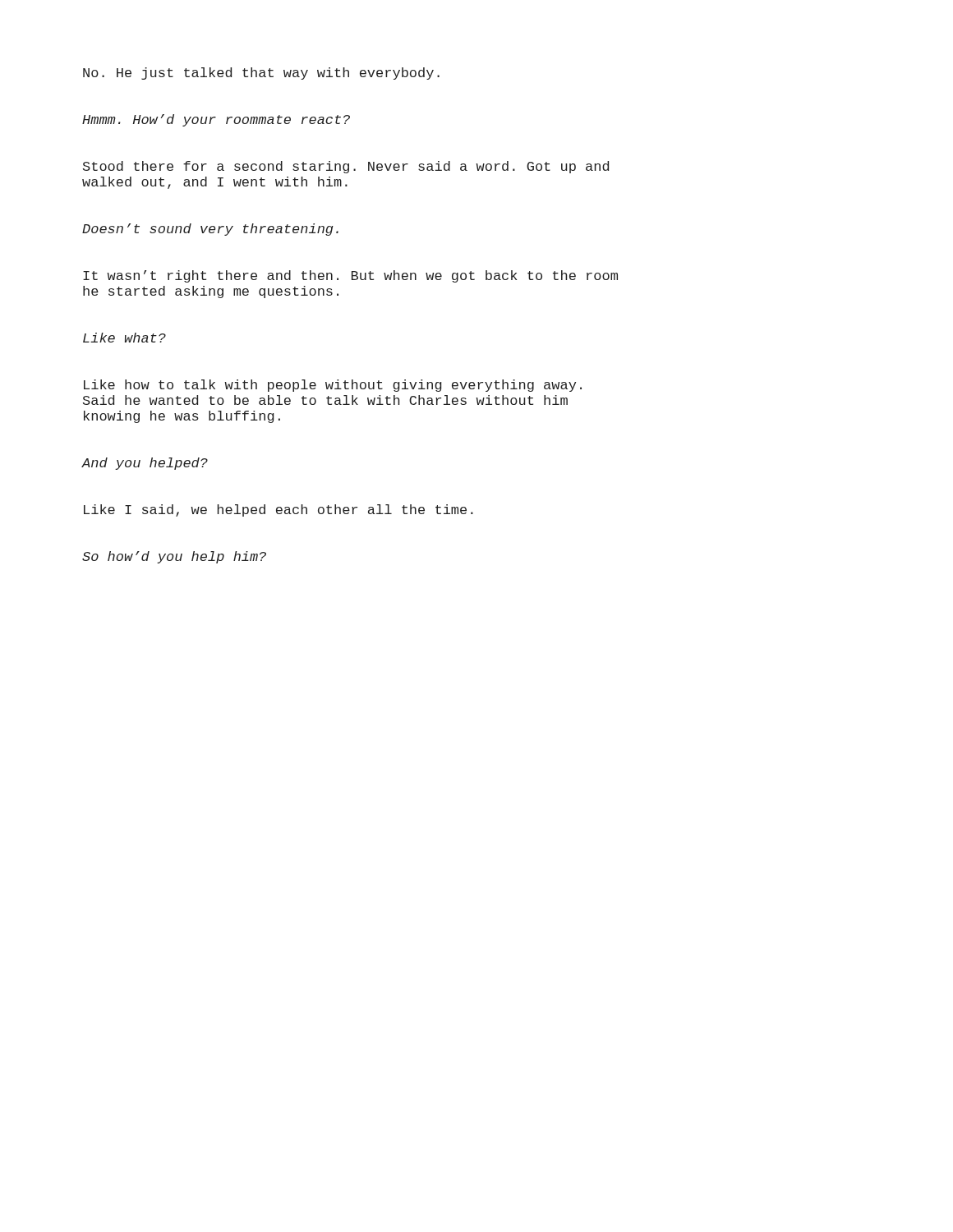Navigate to the text starting "Hmmm. How’d your roommate react?"

(216, 120)
